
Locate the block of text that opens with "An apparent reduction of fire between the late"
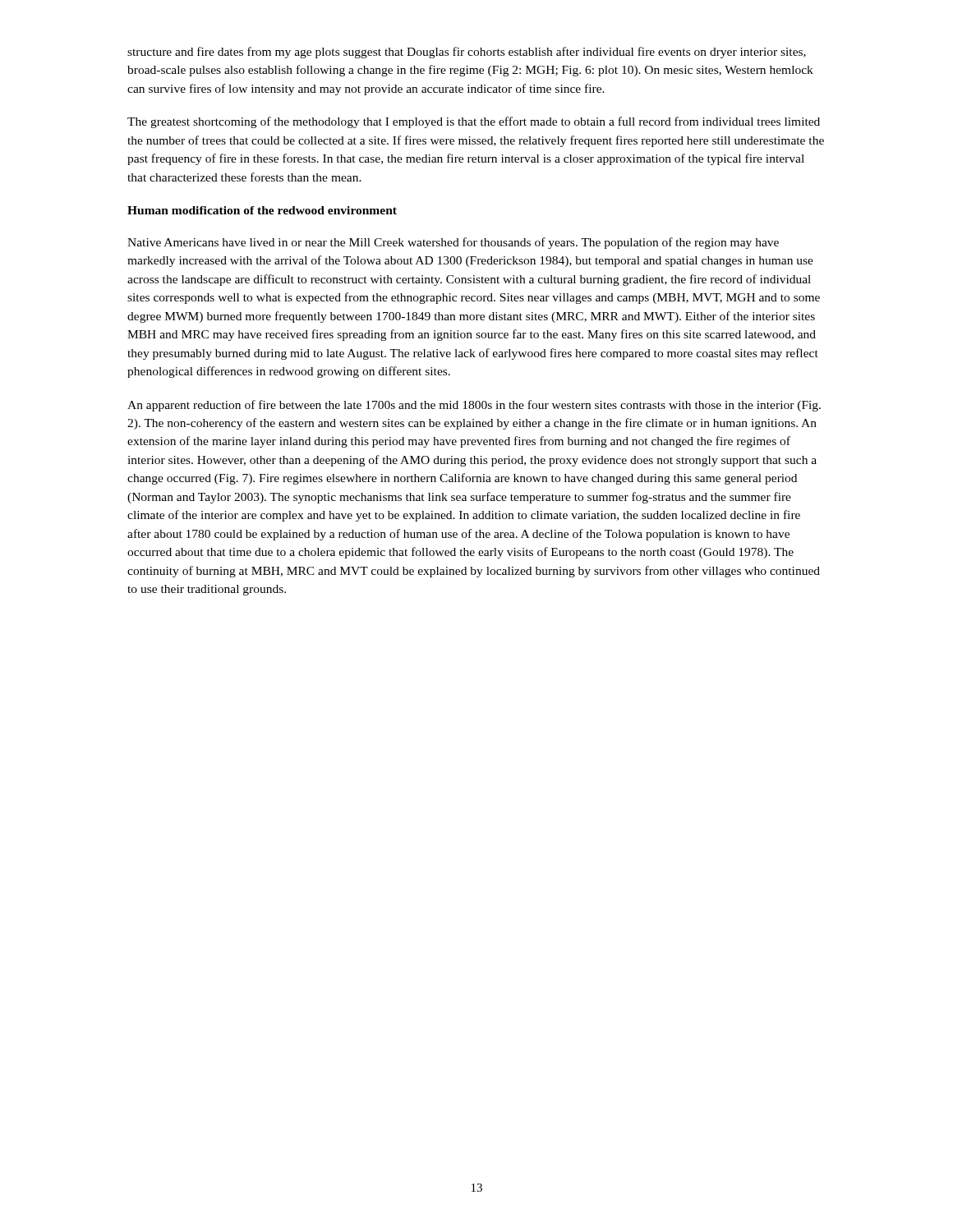pyautogui.click(x=474, y=496)
